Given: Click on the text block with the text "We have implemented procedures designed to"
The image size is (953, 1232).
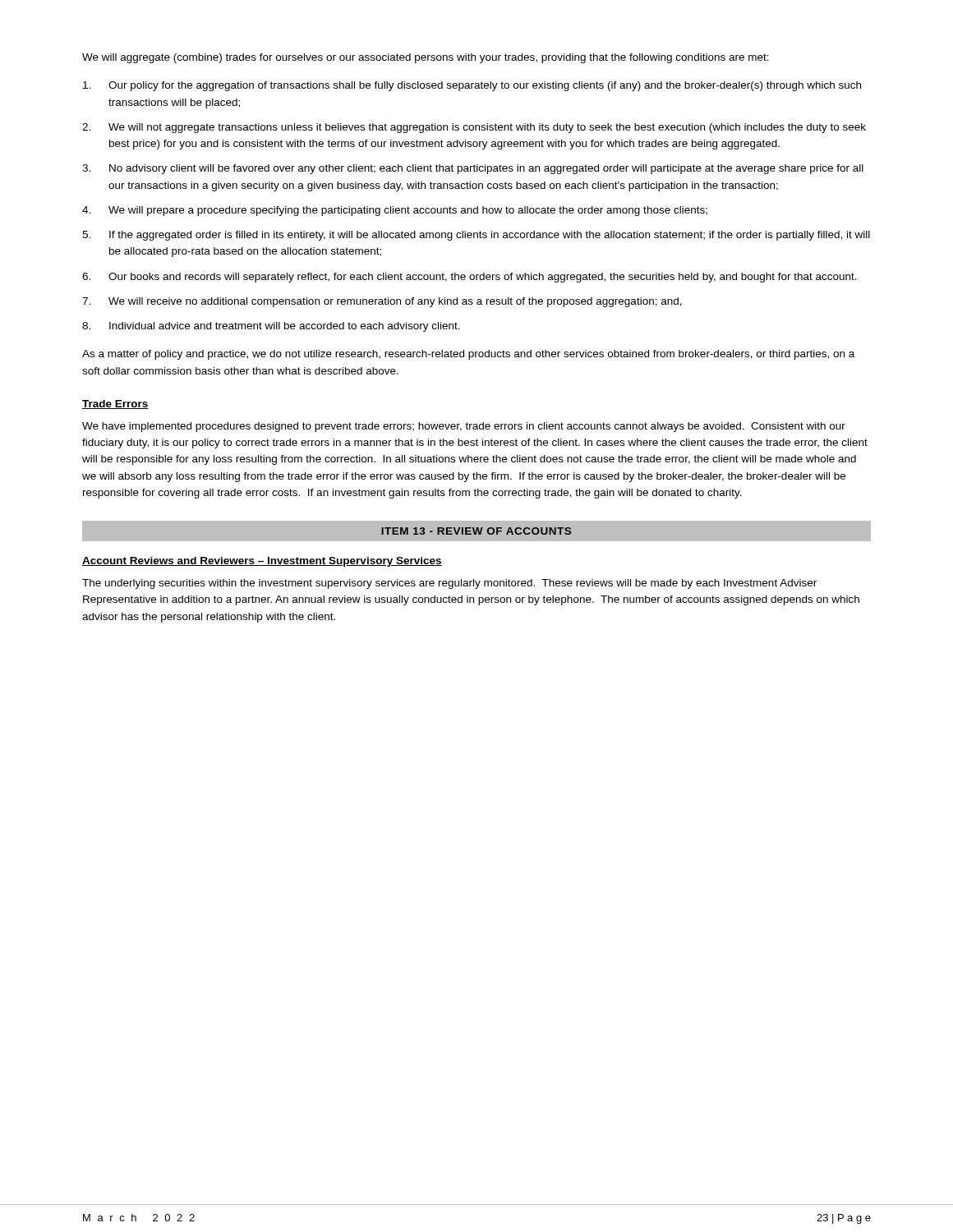Looking at the screenshot, I should [x=475, y=459].
